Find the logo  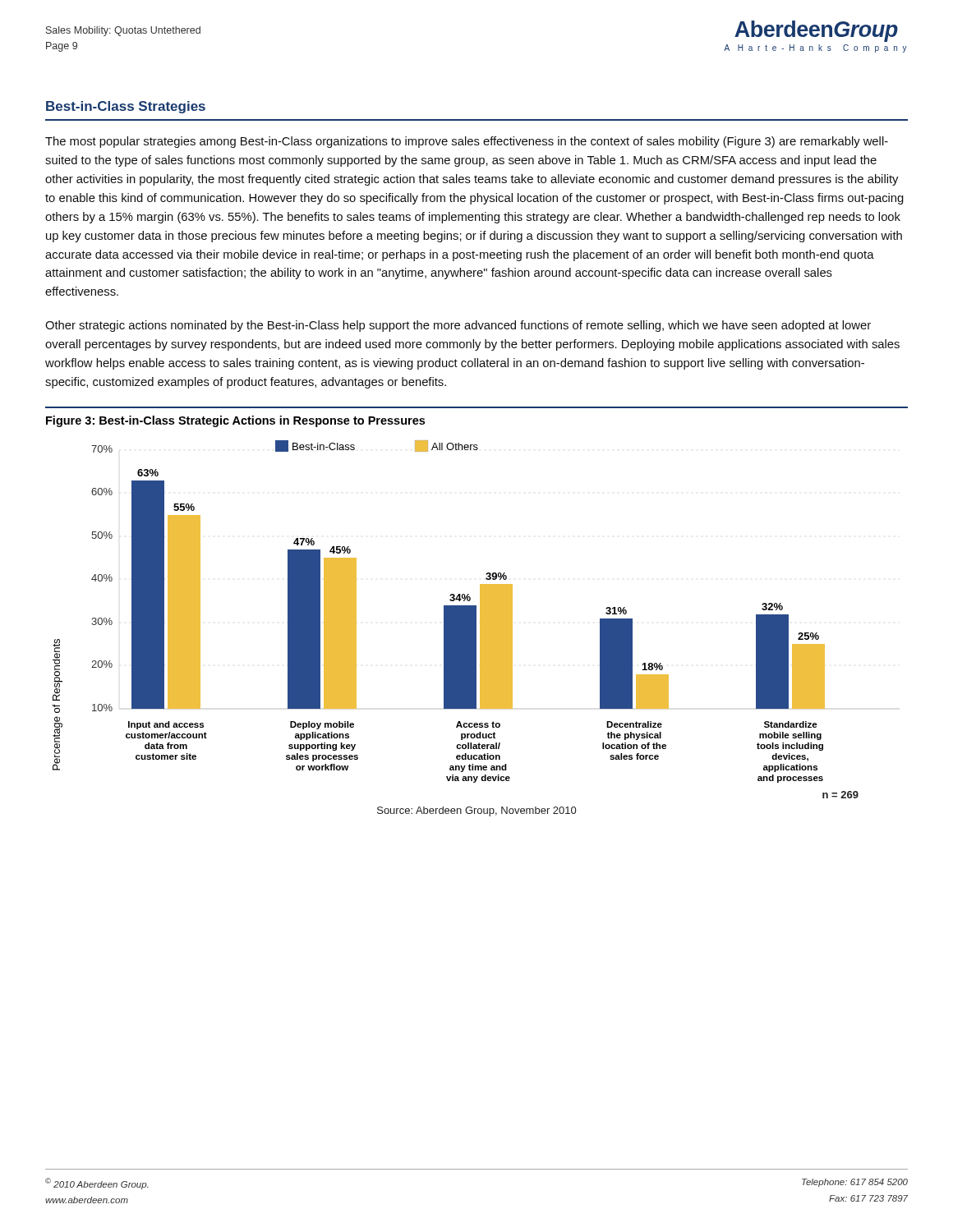816,35
